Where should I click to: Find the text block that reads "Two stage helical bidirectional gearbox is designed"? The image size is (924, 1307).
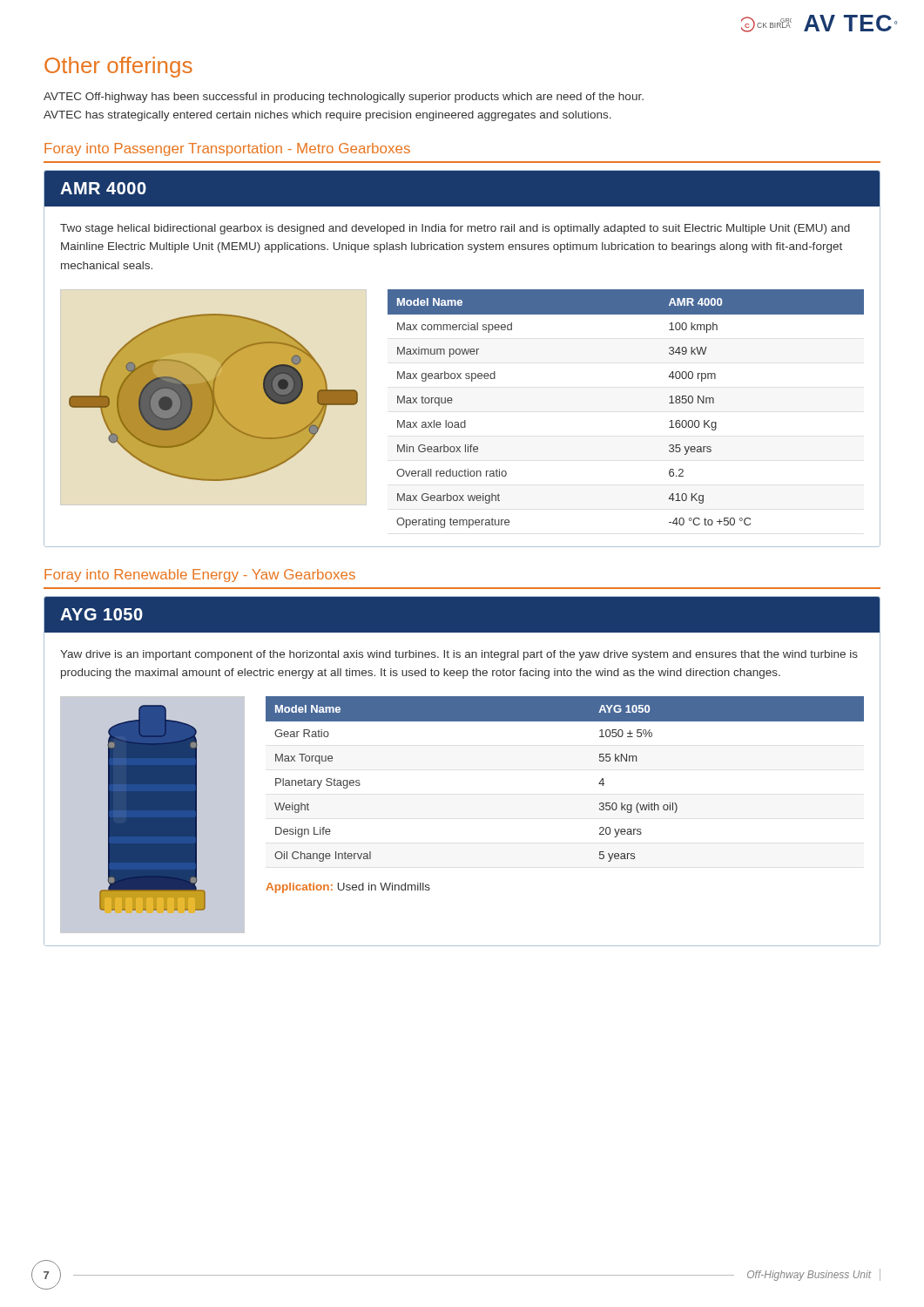click(455, 247)
